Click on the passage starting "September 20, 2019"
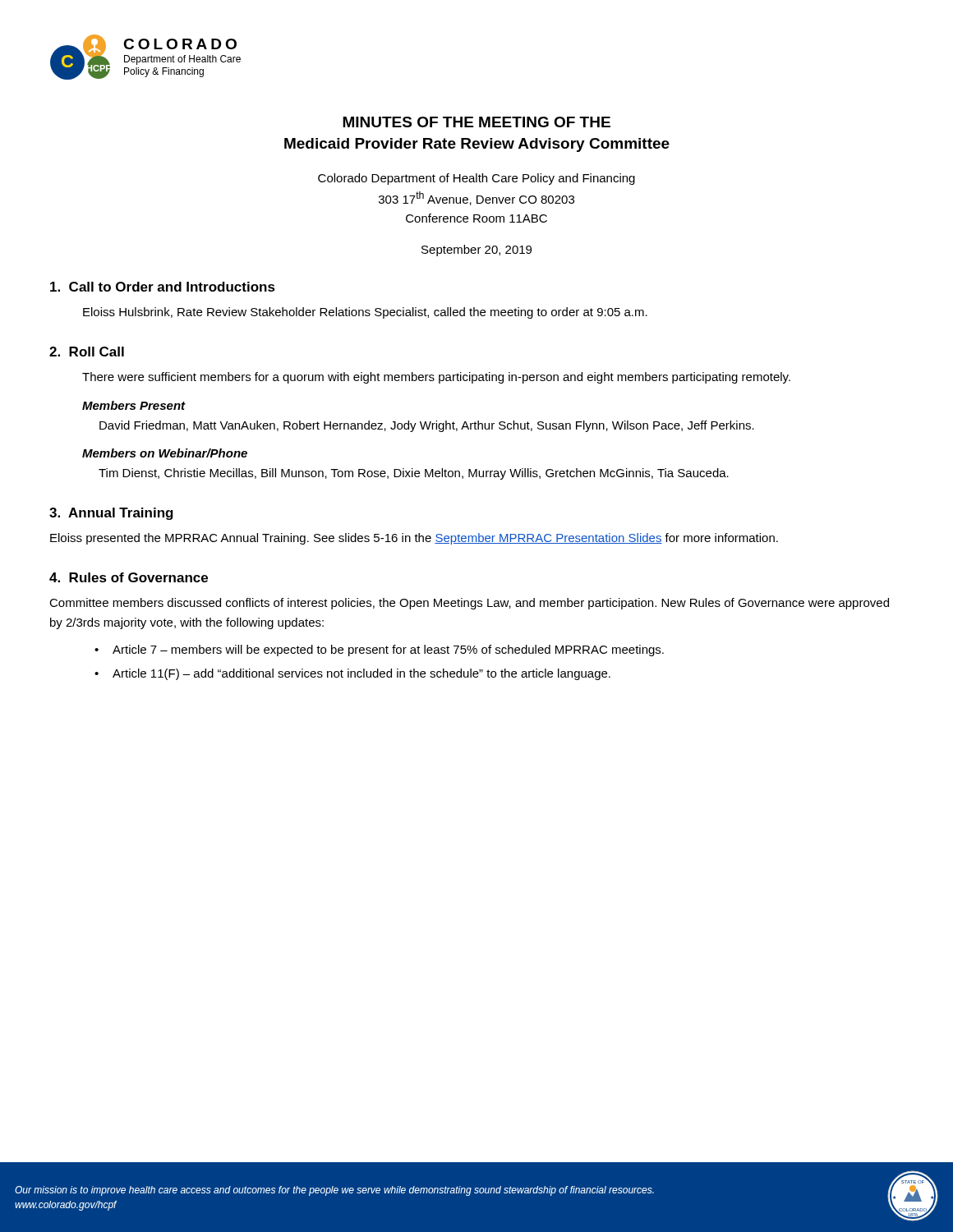953x1232 pixels. coord(476,249)
